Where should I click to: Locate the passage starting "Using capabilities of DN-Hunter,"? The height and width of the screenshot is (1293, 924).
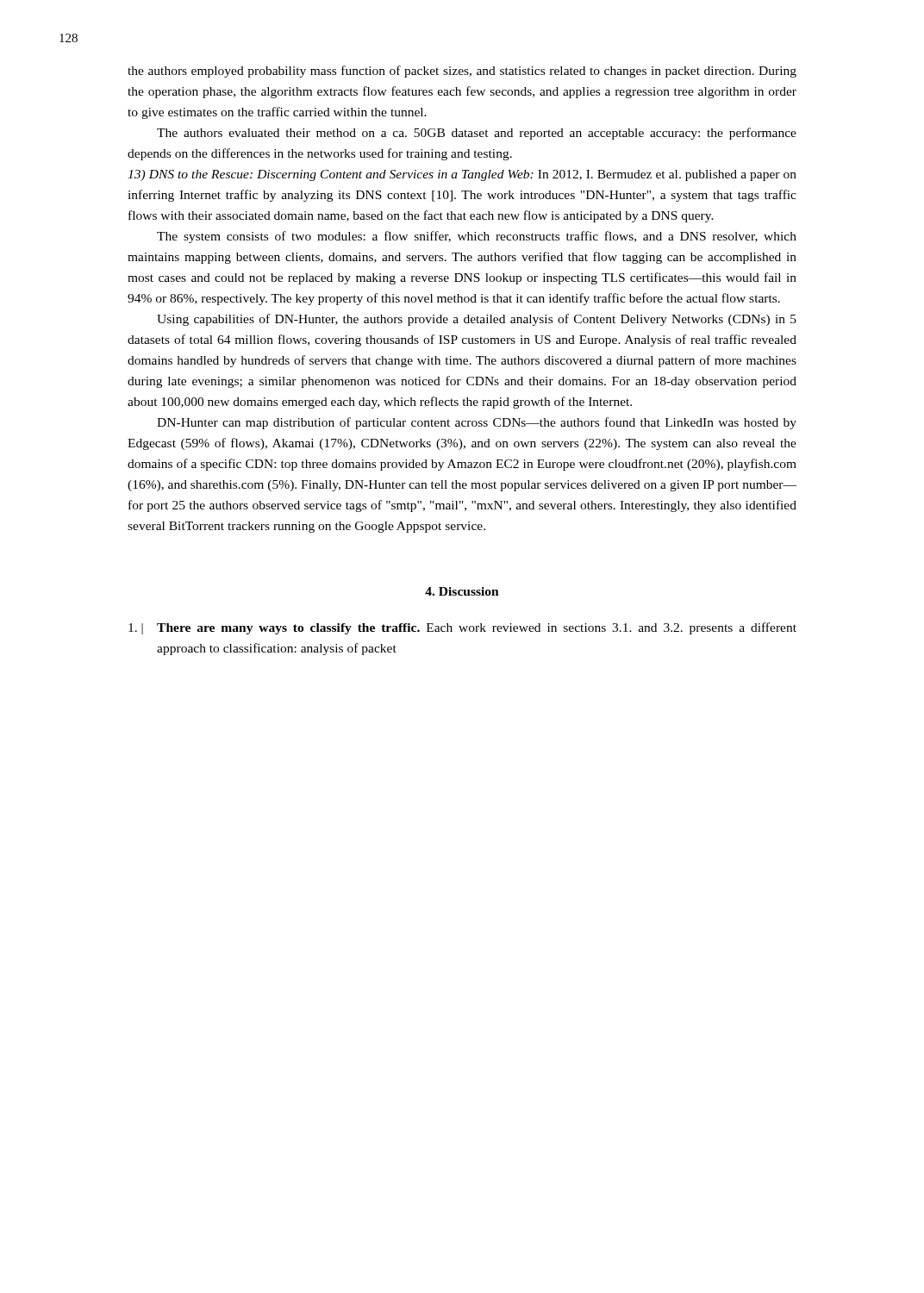point(462,360)
